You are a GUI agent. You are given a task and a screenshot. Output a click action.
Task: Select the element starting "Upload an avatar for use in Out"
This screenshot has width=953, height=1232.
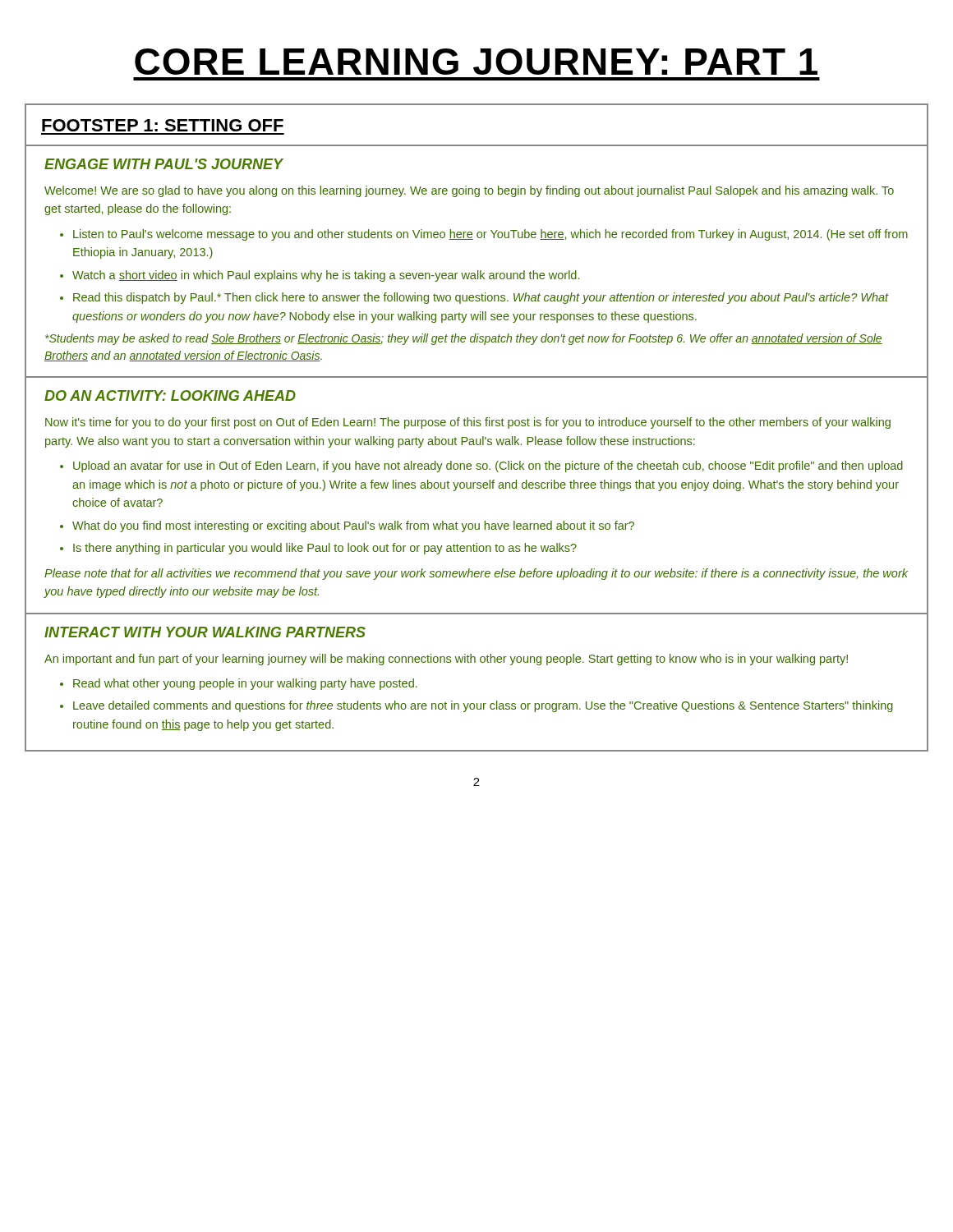(488, 484)
